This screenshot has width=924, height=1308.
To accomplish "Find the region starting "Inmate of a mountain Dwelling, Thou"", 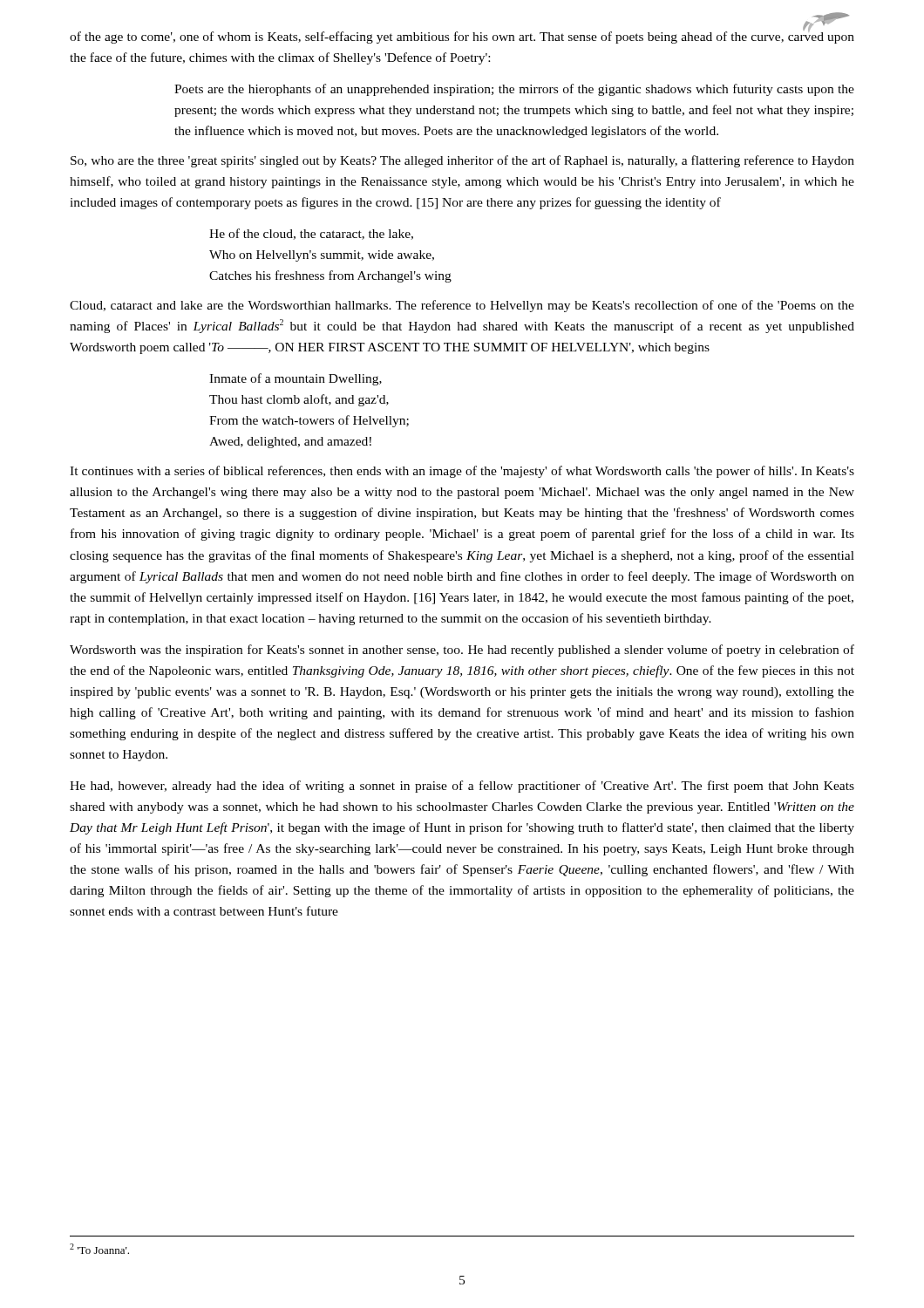I will pyautogui.click(x=296, y=379).
